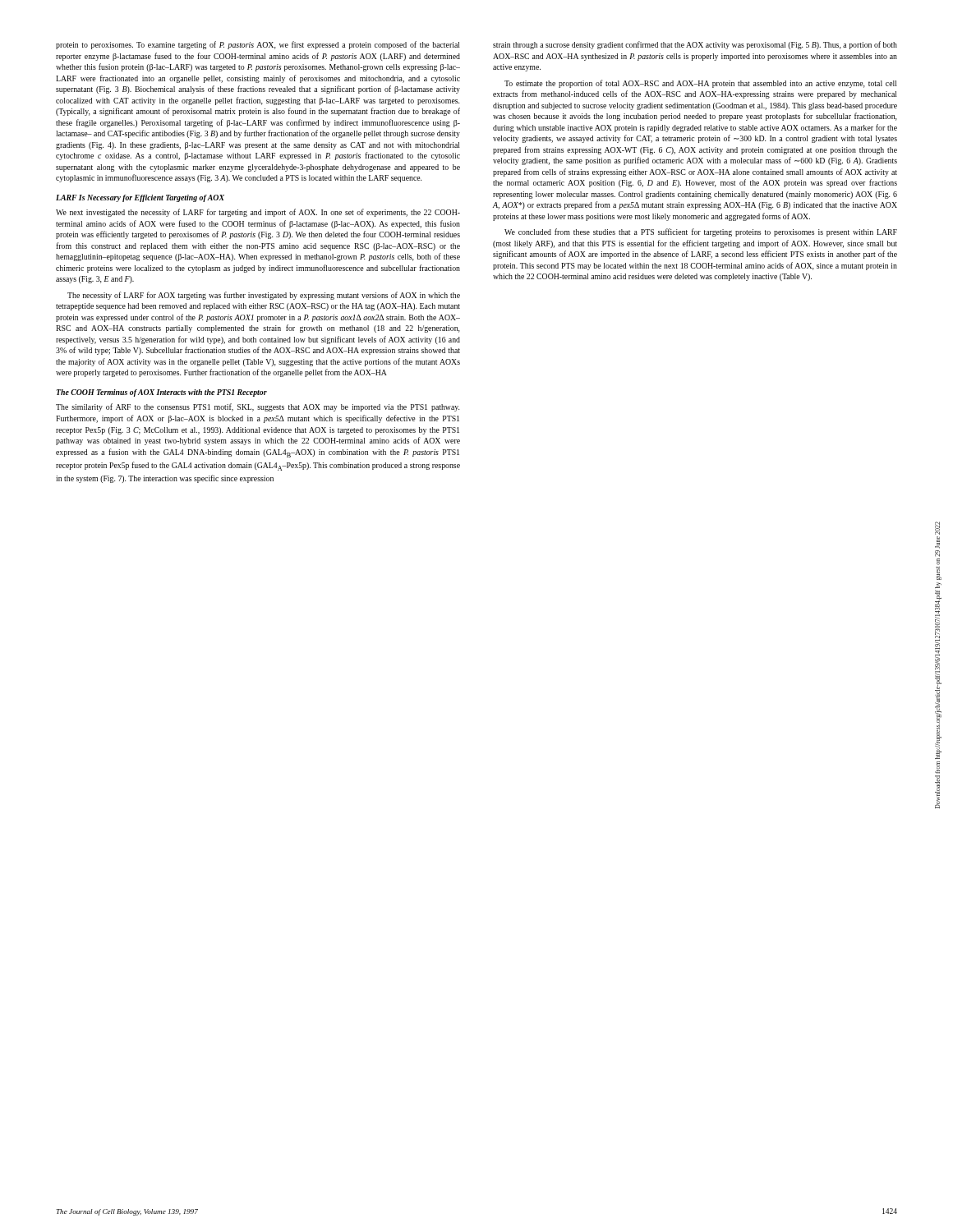The image size is (953, 1232).
Task: Select the text starting "strain through a sucrose density gradient confirmed that"
Action: 695,161
